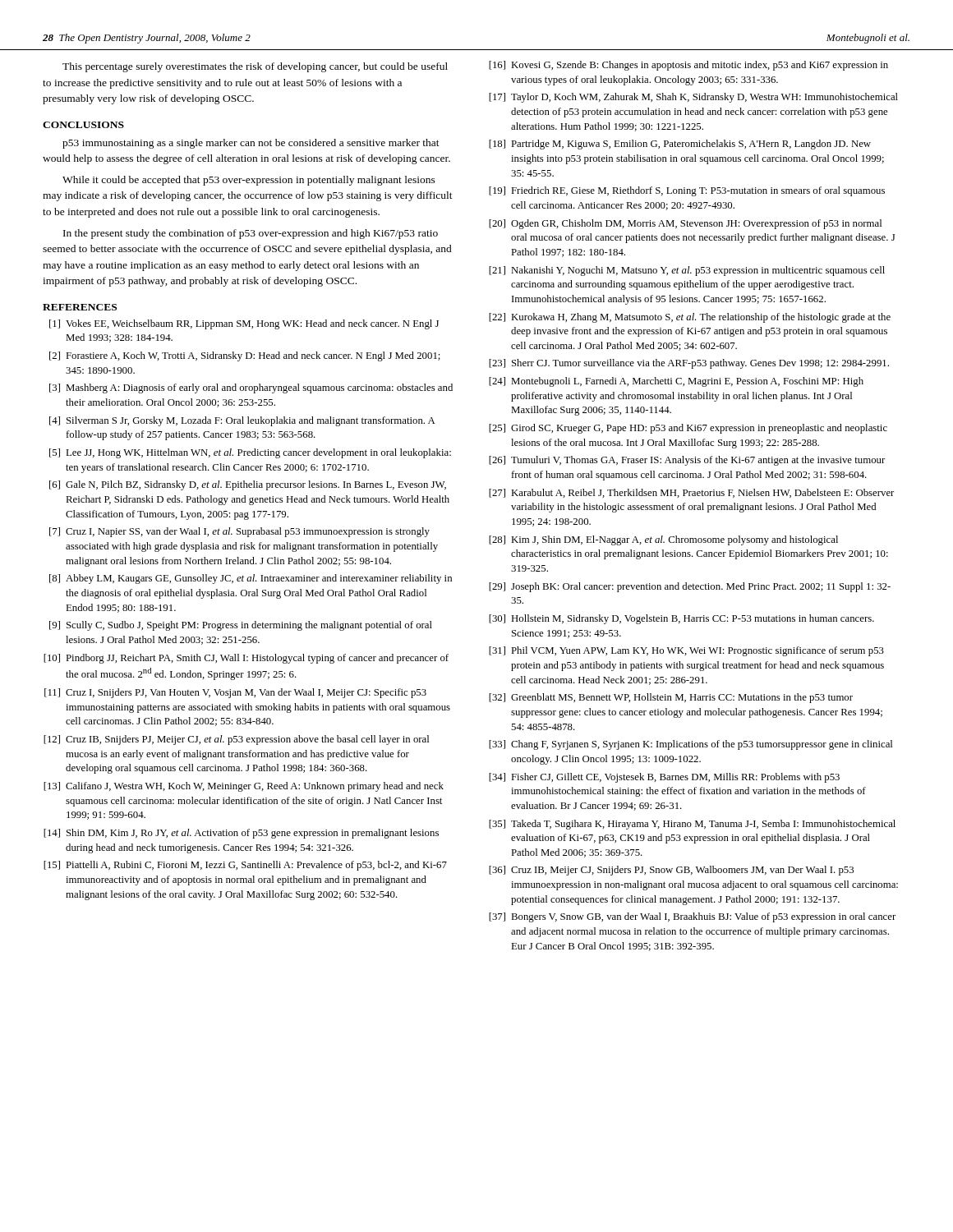Where is the passage that starts "[16]Kovesi G, Szende B: Changes in apoptosis"?
Image resolution: width=953 pixels, height=1232 pixels.
pyautogui.click(x=693, y=73)
